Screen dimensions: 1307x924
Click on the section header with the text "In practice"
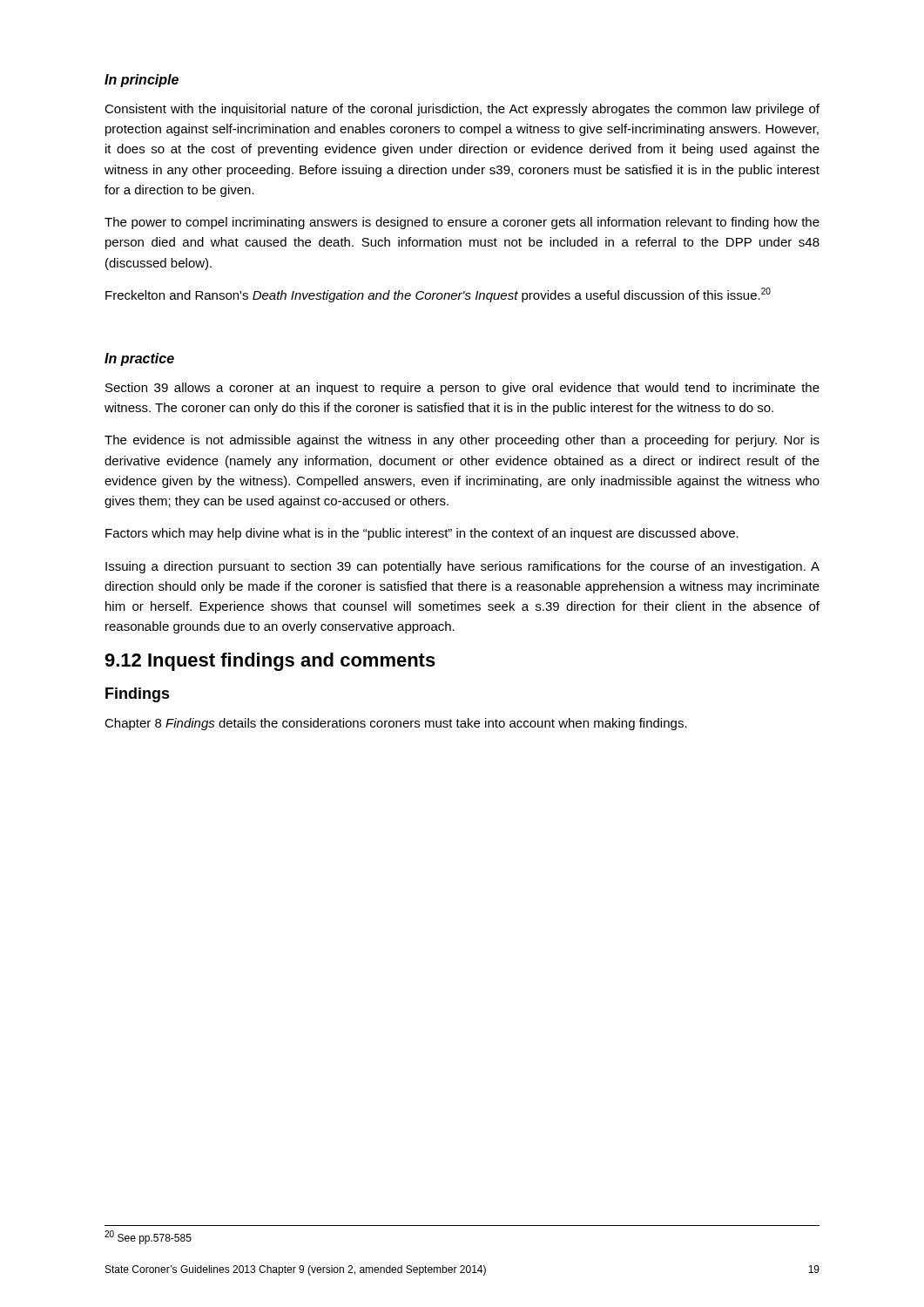(x=139, y=359)
